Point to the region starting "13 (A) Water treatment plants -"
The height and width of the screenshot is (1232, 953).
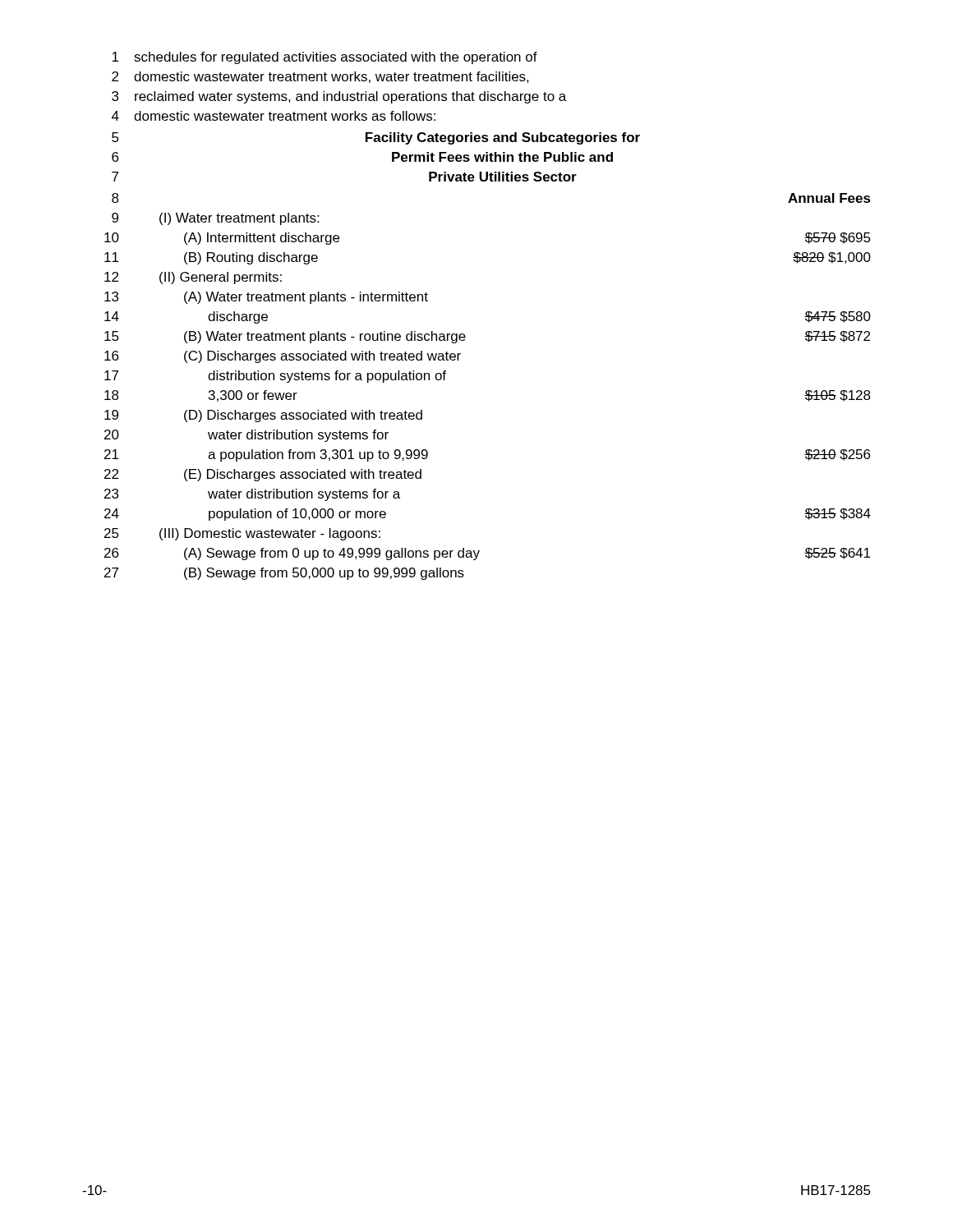coord(266,298)
